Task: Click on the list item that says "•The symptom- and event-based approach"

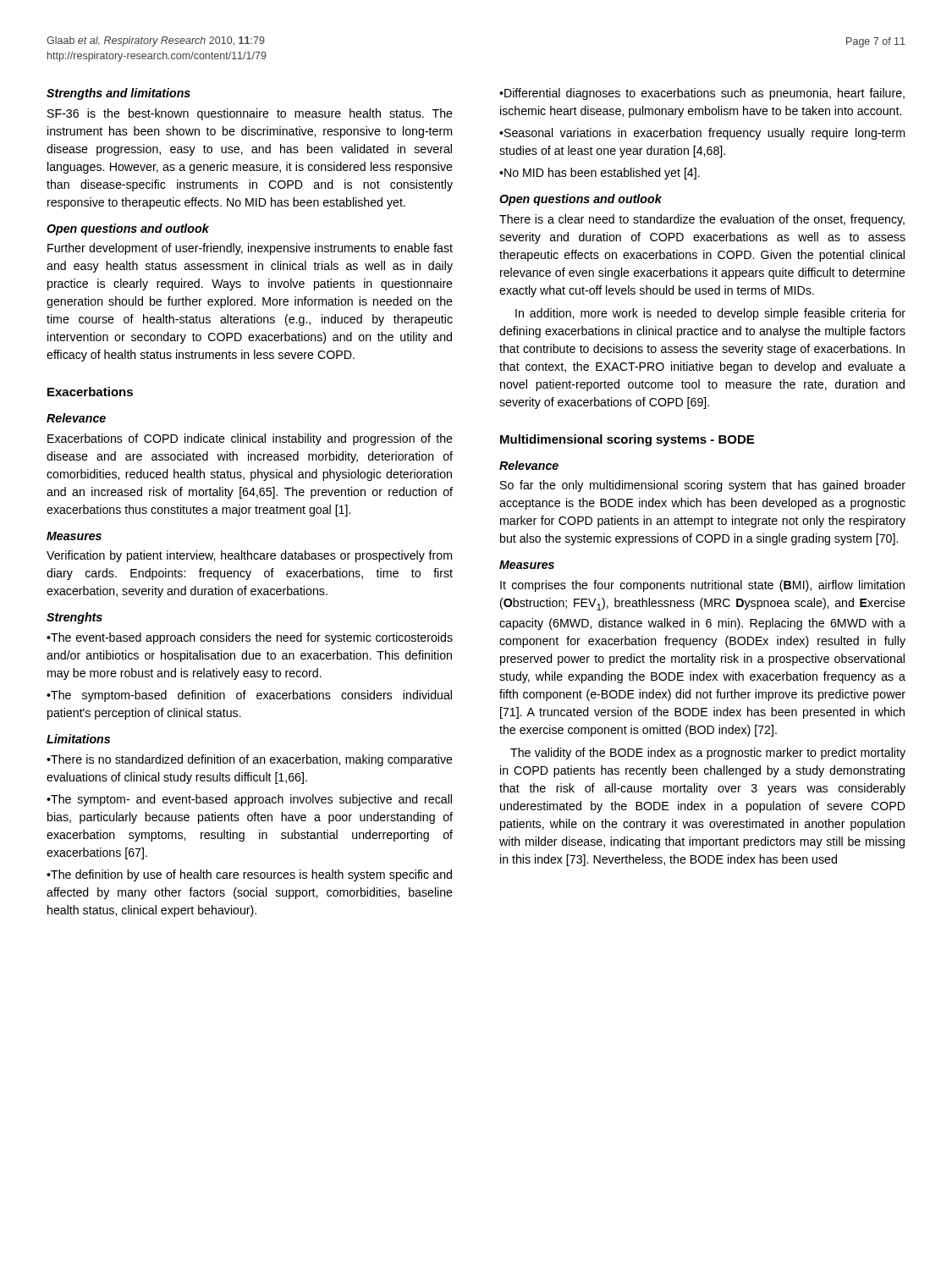Action: pyautogui.click(x=250, y=826)
